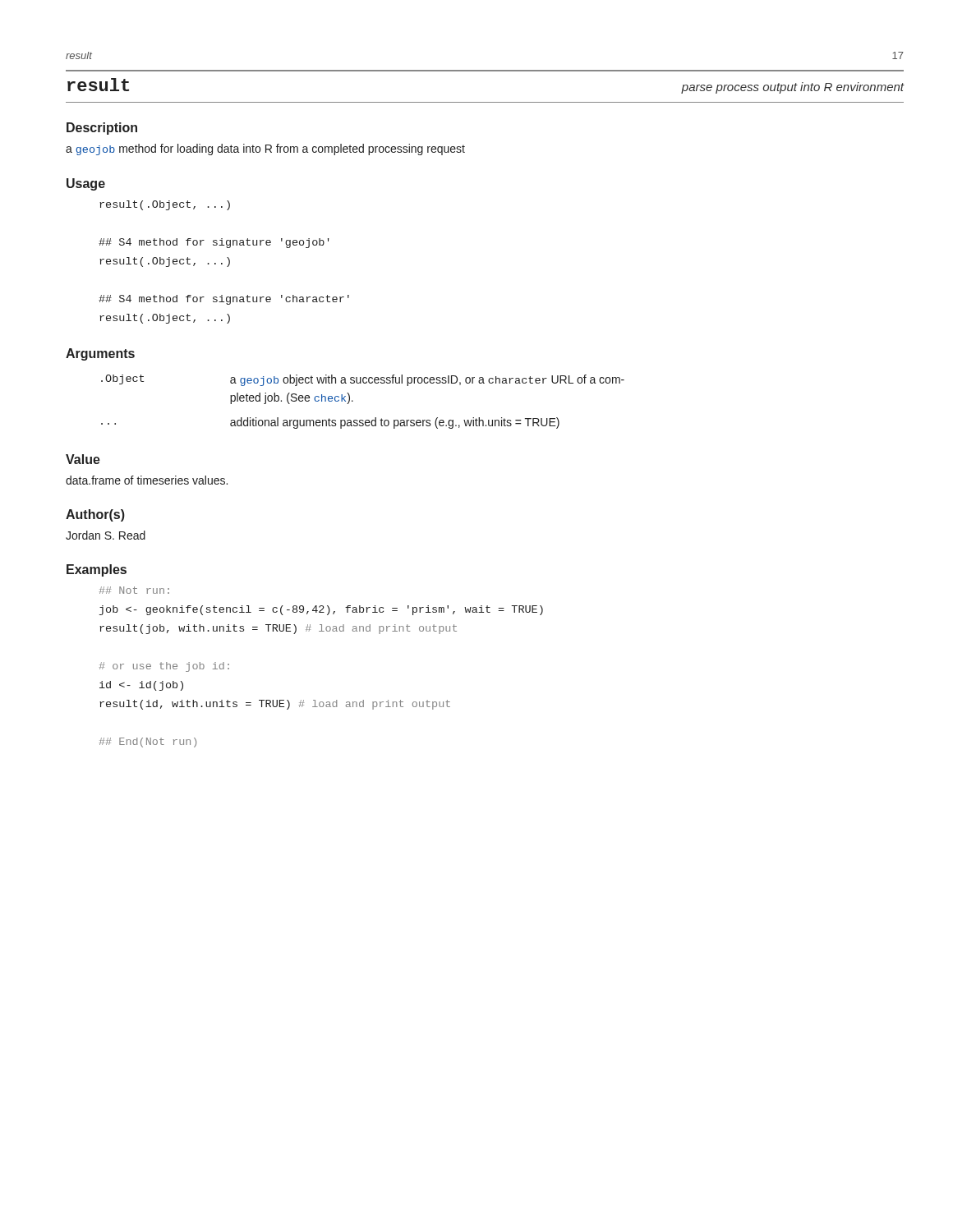The image size is (953, 1232).
Task: Find the table that mentions "a geojob object with"
Action: pyautogui.click(x=485, y=401)
